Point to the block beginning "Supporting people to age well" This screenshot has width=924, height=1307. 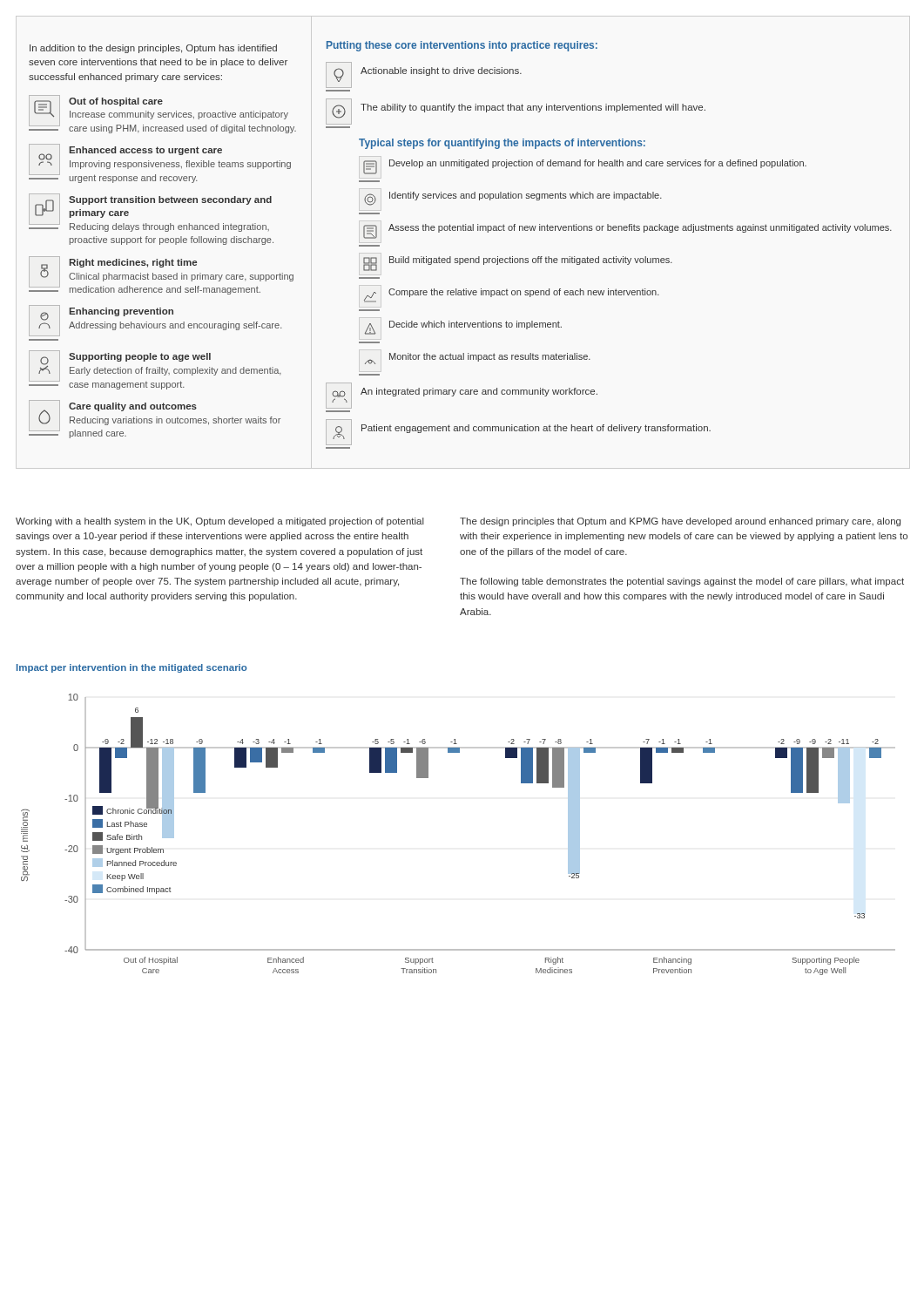pyautogui.click(x=164, y=371)
